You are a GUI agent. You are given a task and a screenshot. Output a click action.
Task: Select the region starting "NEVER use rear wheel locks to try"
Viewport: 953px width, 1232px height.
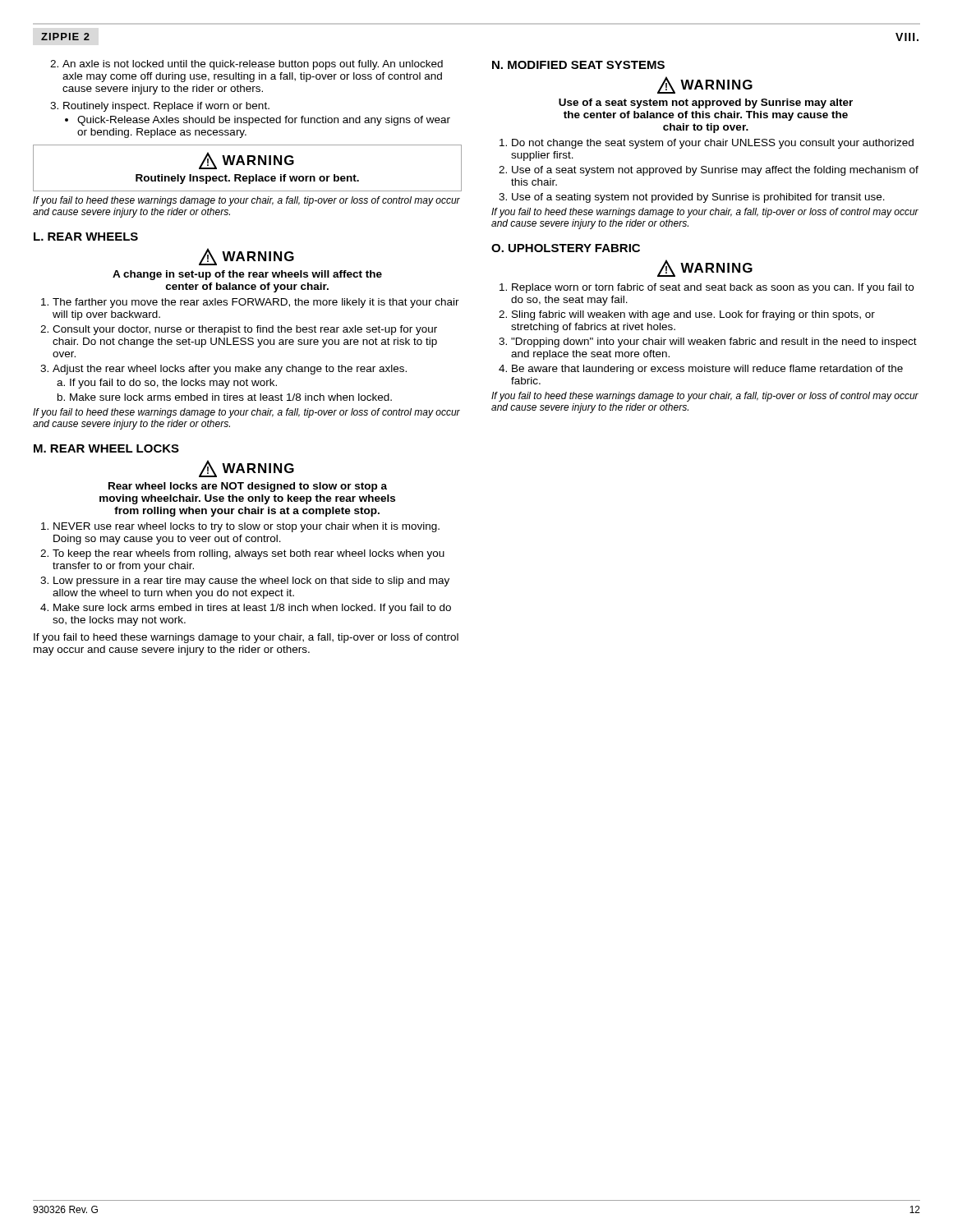coord(257,532)
